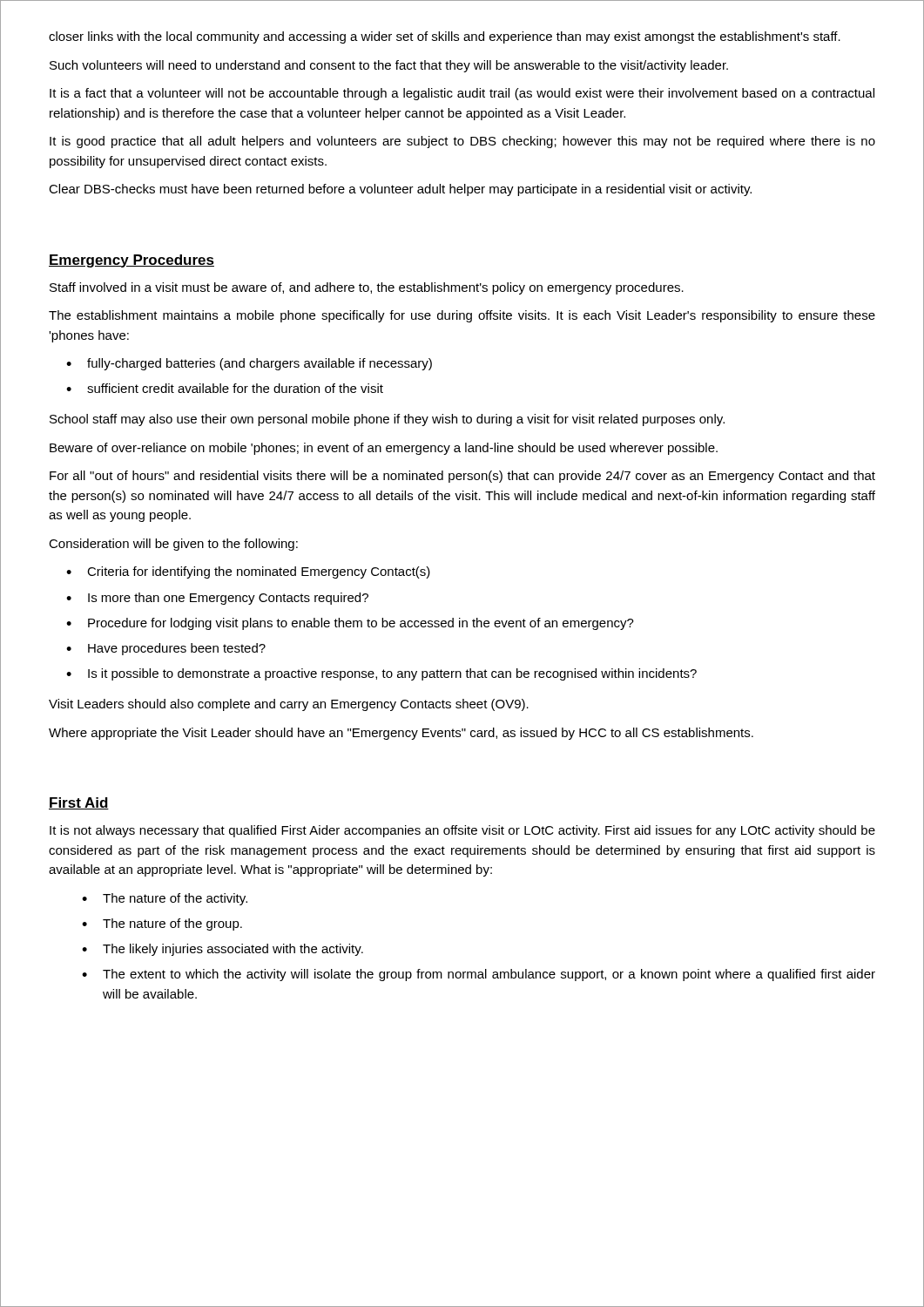Point to the block beginning "• sufficient credit available for"
The width and height of the screenshot is (924, 1307).
(225, 388)
